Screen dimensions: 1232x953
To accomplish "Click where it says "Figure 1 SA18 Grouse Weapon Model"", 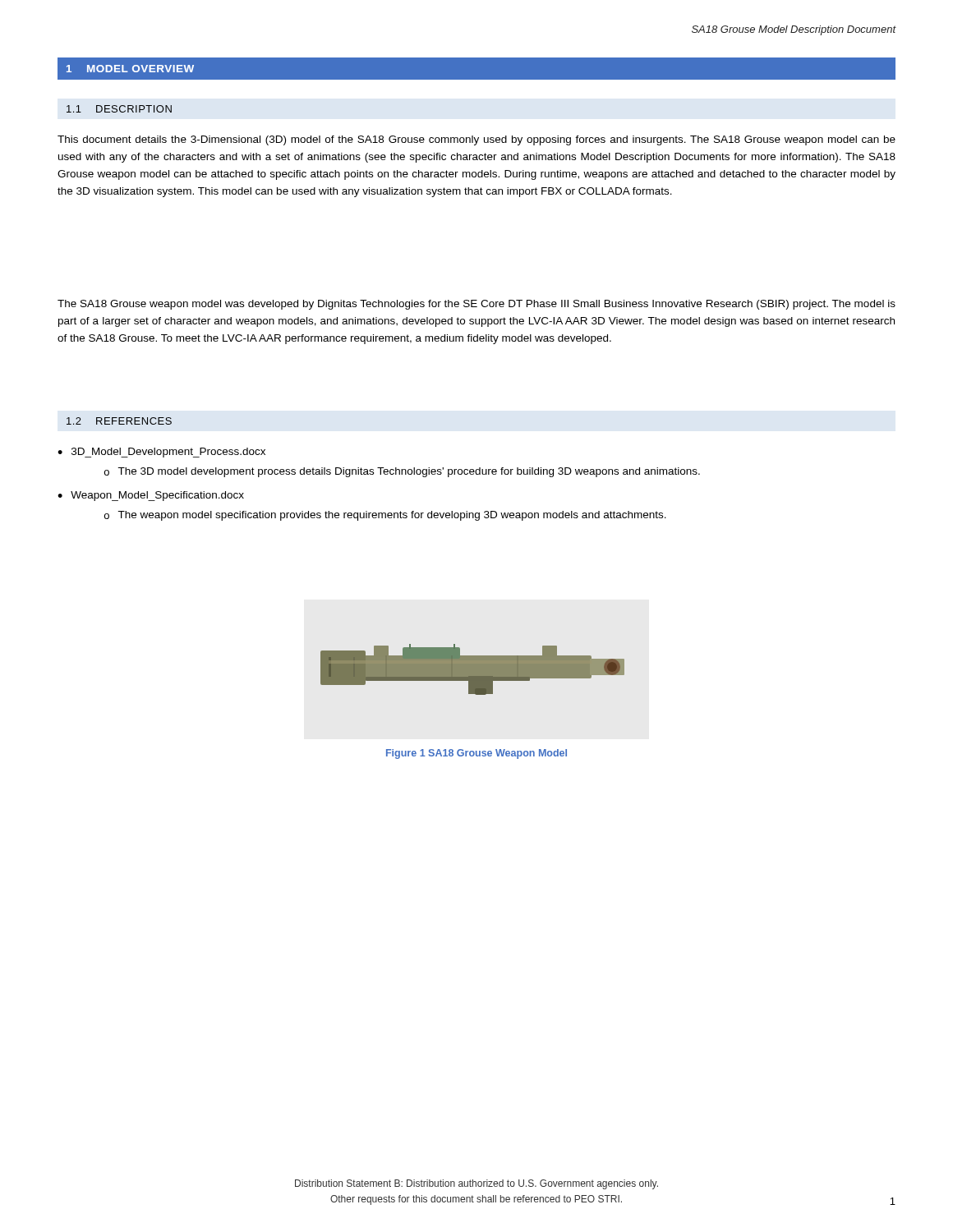I will point(476,753).
